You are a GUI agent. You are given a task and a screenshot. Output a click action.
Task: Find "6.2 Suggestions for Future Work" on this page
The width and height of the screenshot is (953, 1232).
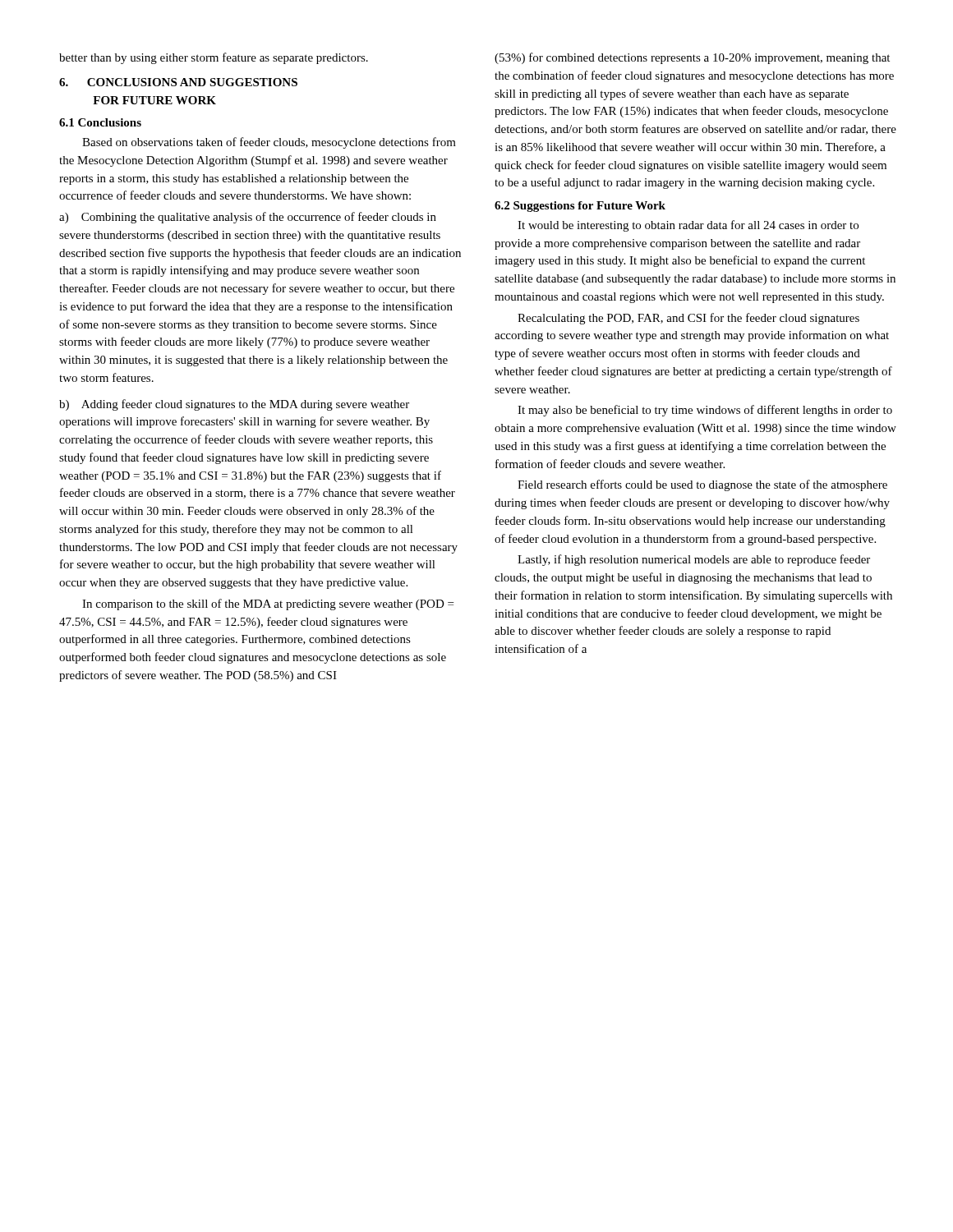click(580, 205)
